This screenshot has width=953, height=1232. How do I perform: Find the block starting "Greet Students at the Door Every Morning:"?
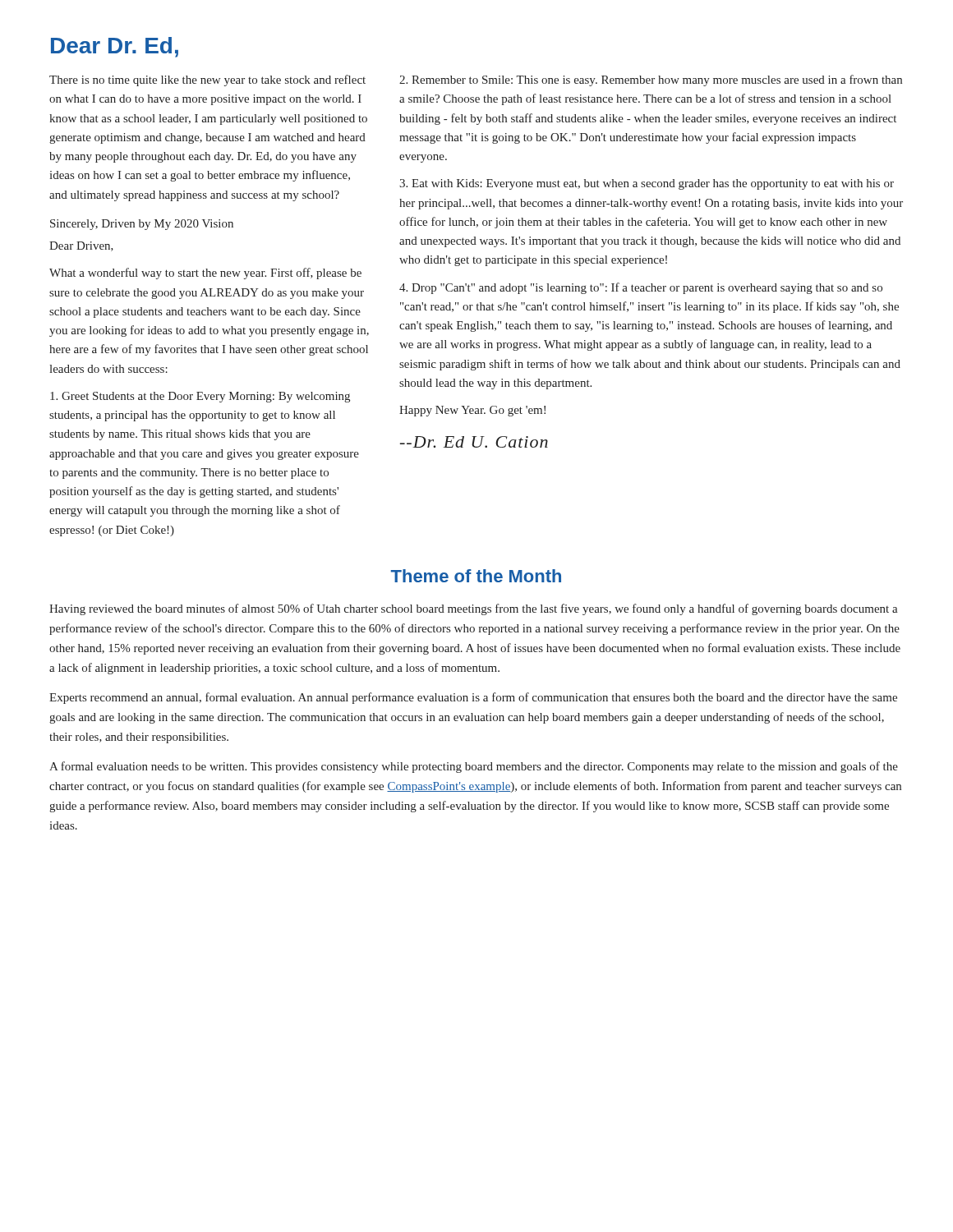tap(209, 463)
